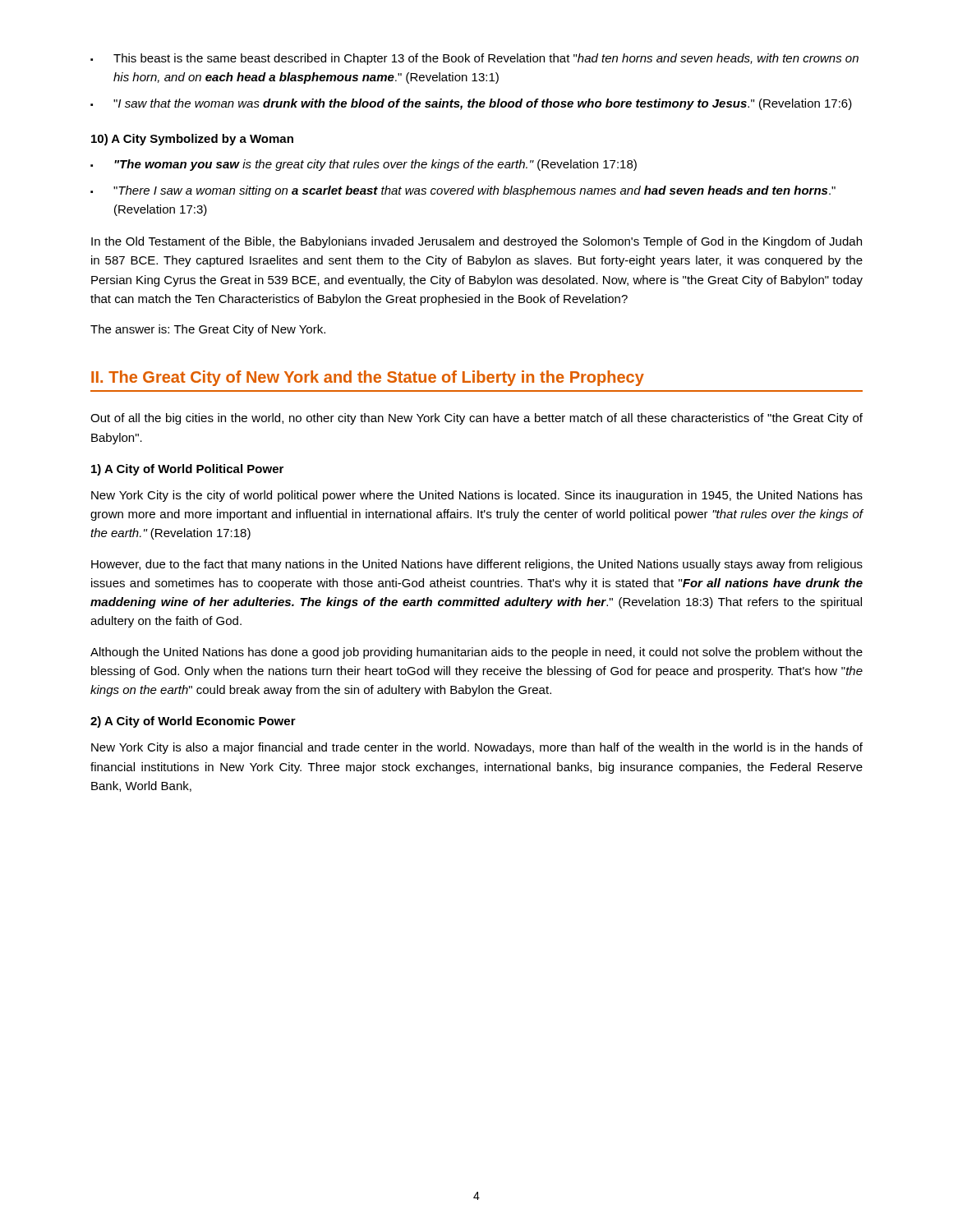953x1232 pixels.
Task: Select the text block starting "10) A City Symbolized by a Woman"
Action: coord(192,138)
